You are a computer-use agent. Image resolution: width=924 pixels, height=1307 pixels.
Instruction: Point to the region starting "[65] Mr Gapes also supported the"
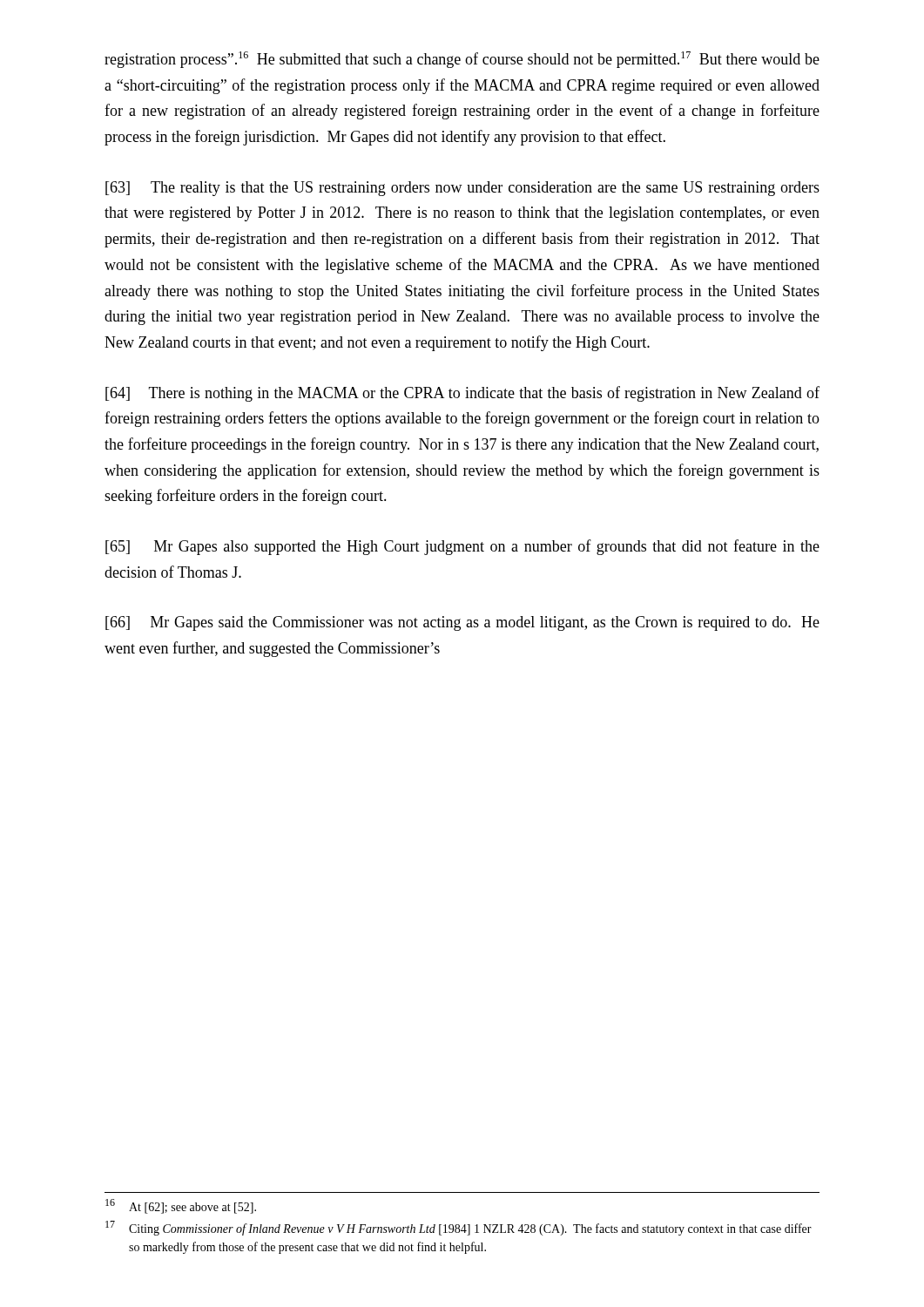[462, 559]
